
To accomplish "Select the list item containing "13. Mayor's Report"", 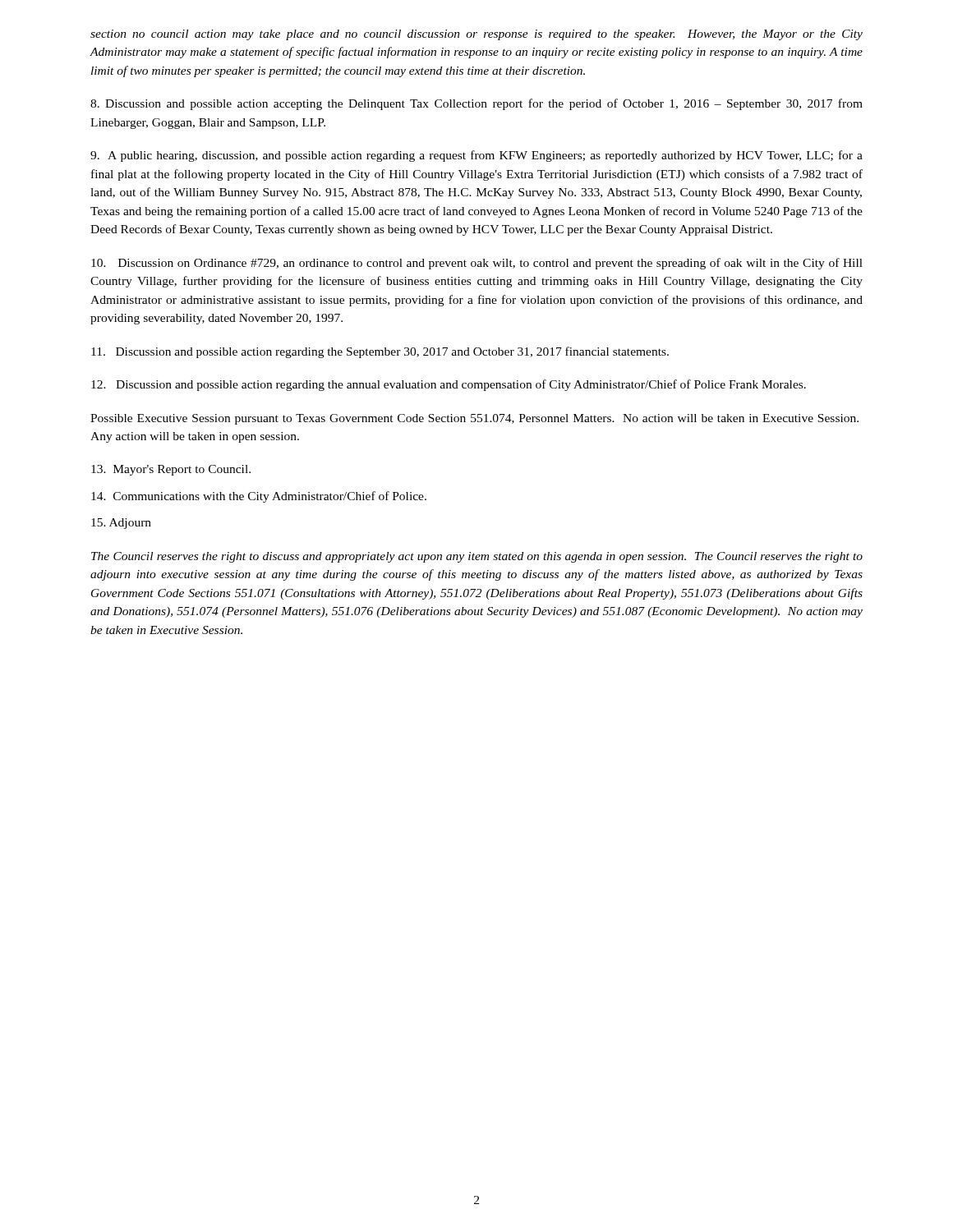I will click(x=171, y=469).
